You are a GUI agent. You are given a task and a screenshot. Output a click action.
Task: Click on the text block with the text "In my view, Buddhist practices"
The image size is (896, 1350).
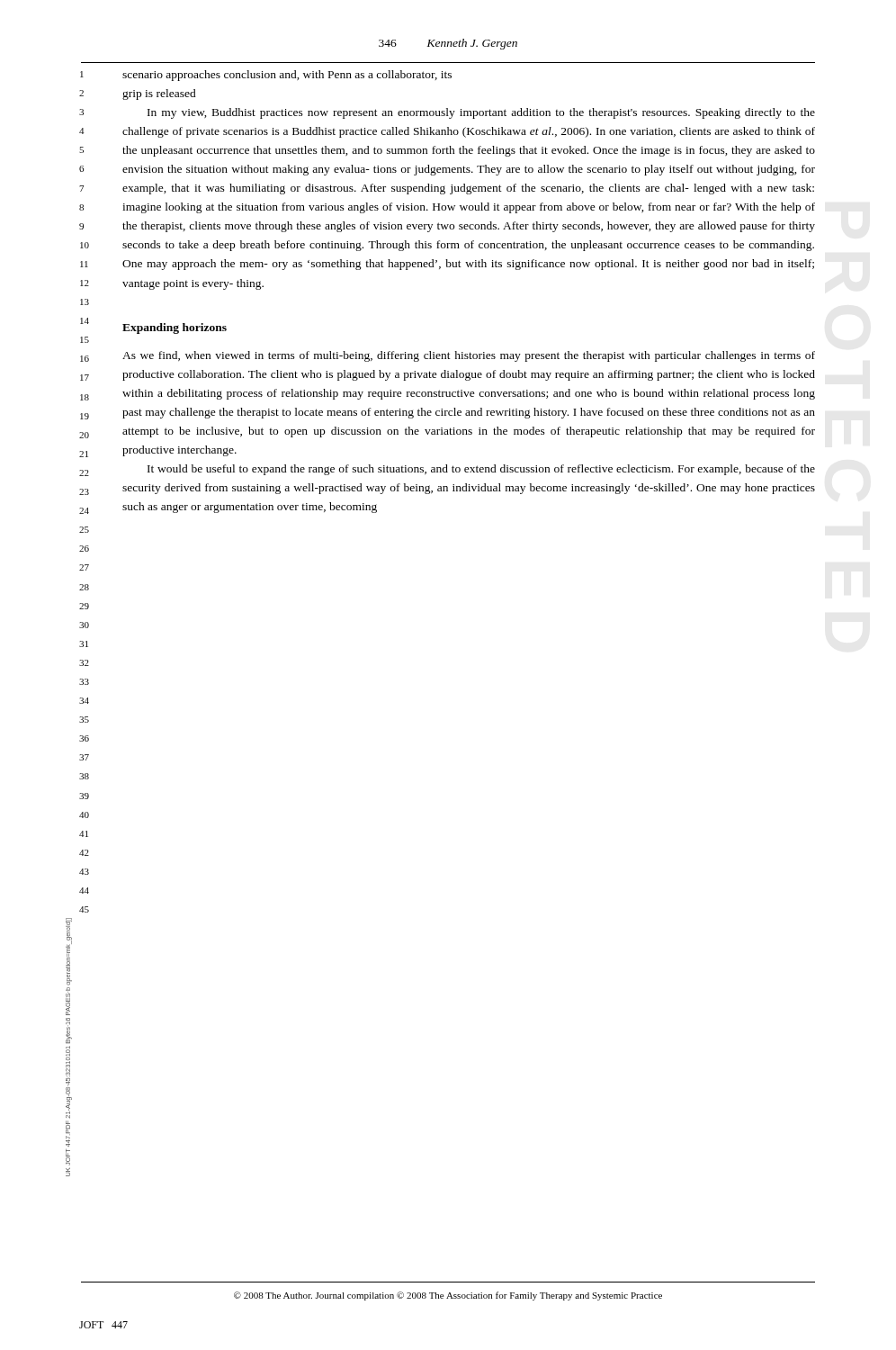click(x=469, y=197)
